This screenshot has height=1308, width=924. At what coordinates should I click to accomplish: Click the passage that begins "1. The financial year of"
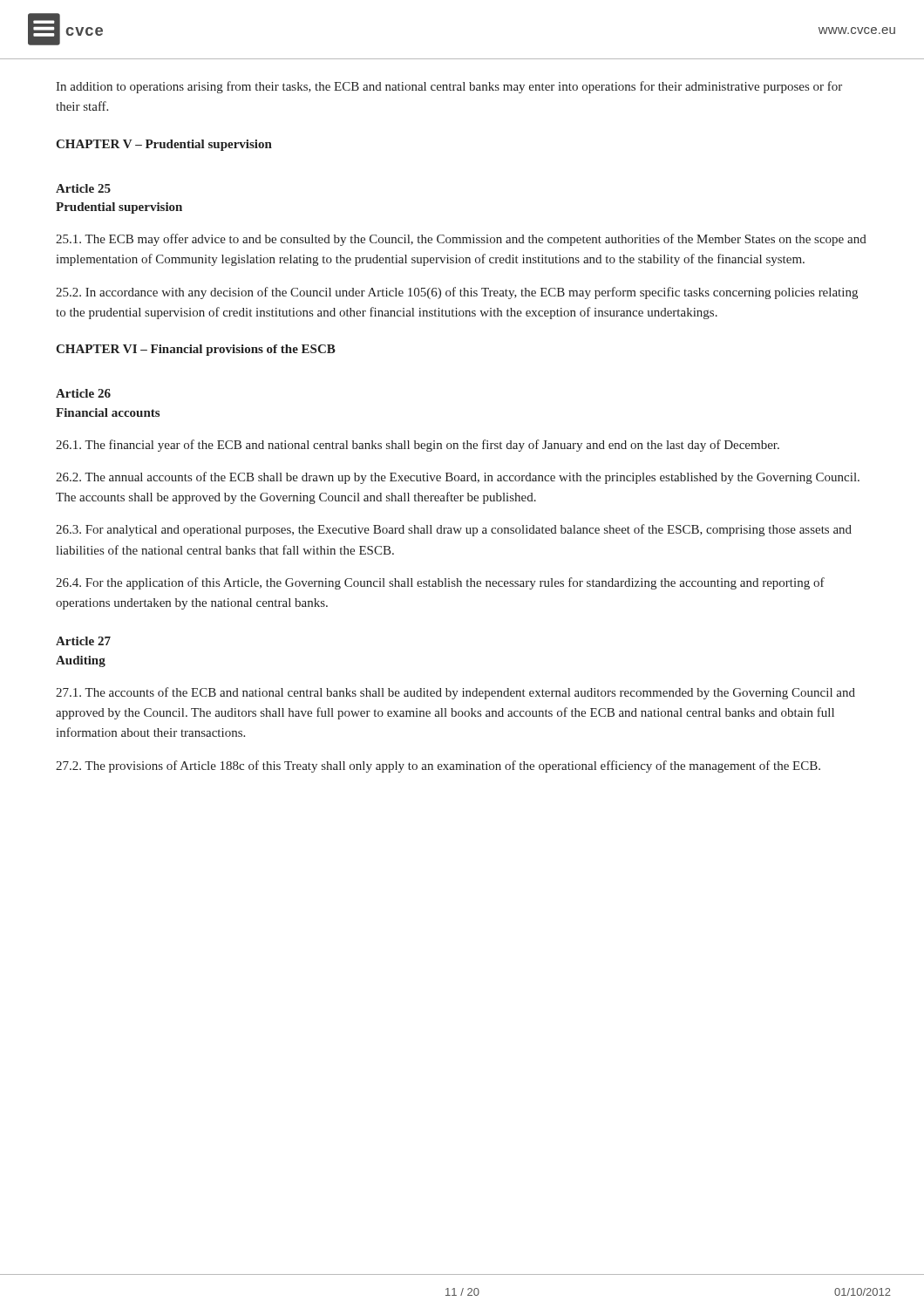coord(418,444)
